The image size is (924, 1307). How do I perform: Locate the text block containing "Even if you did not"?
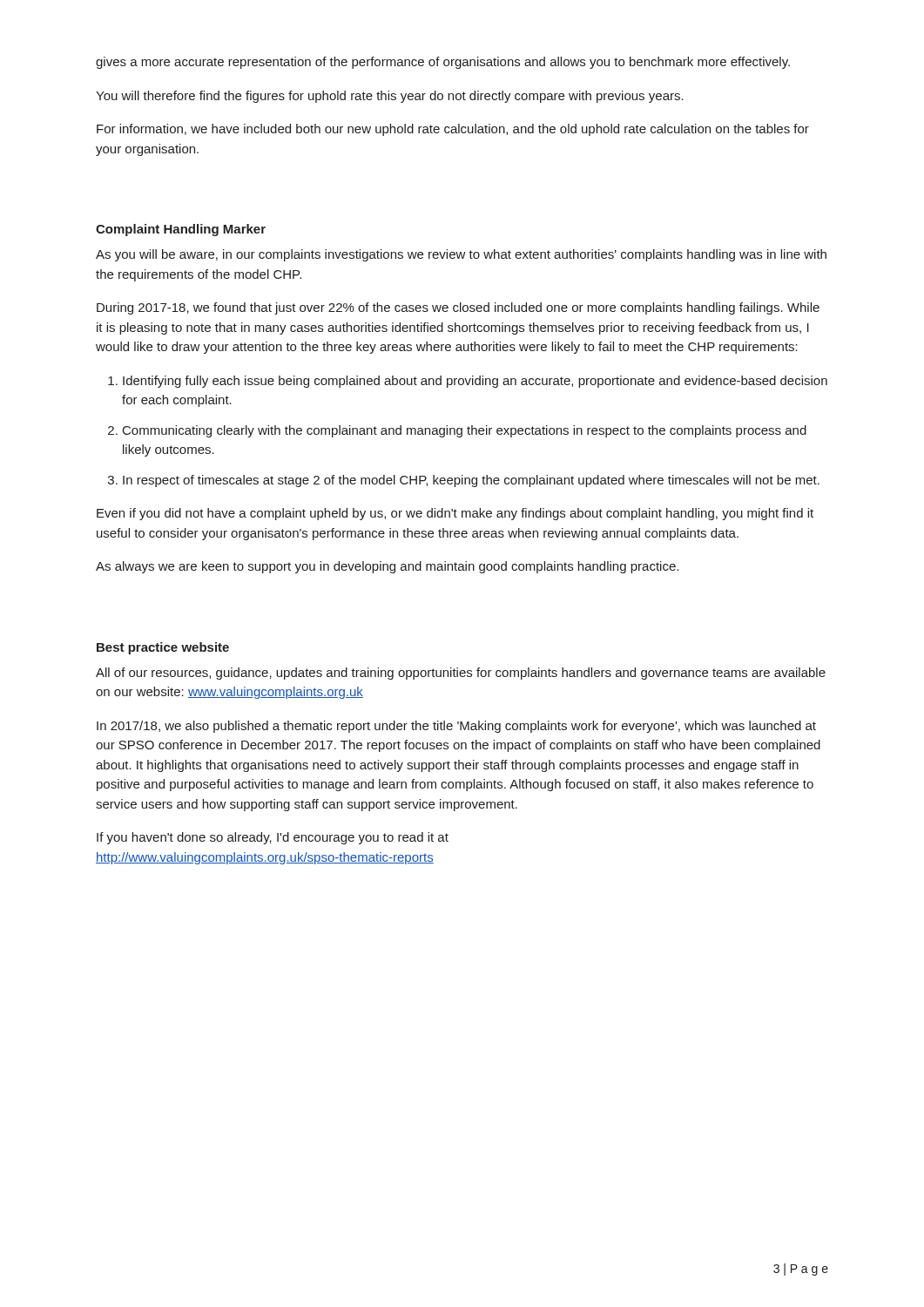[x=462, y=523]
